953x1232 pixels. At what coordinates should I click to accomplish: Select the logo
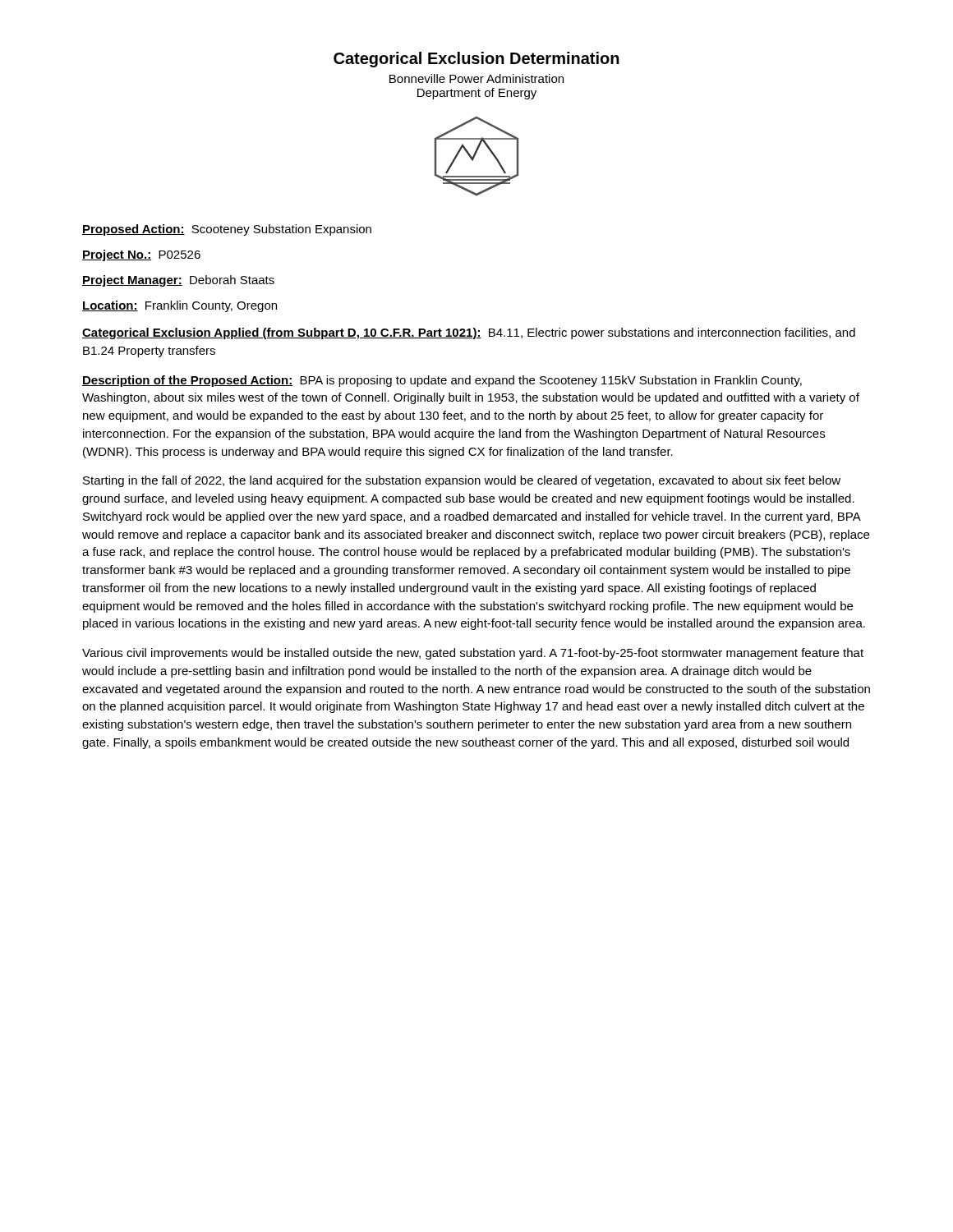point(476,156)
